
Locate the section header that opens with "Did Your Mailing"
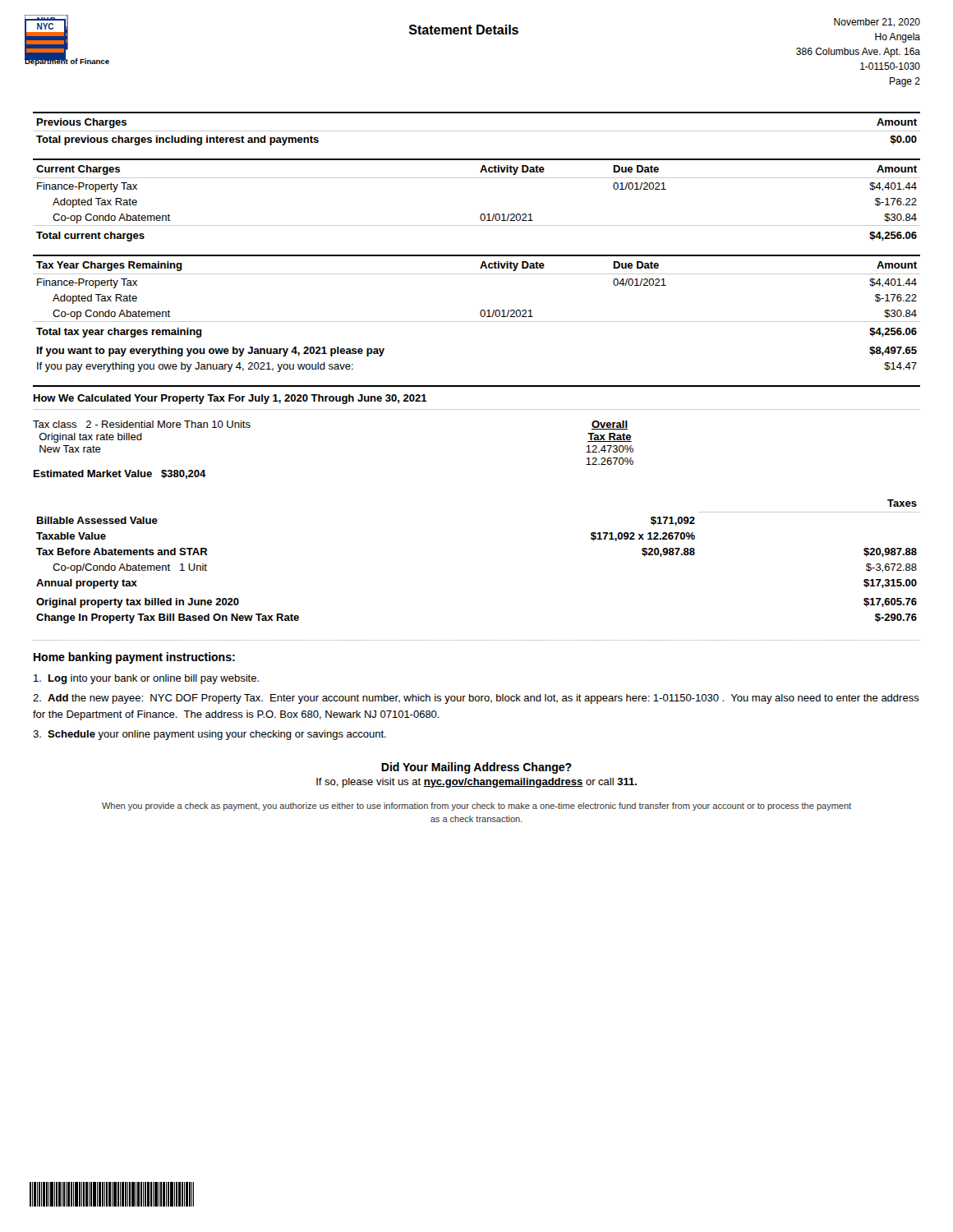coord(476,767)
